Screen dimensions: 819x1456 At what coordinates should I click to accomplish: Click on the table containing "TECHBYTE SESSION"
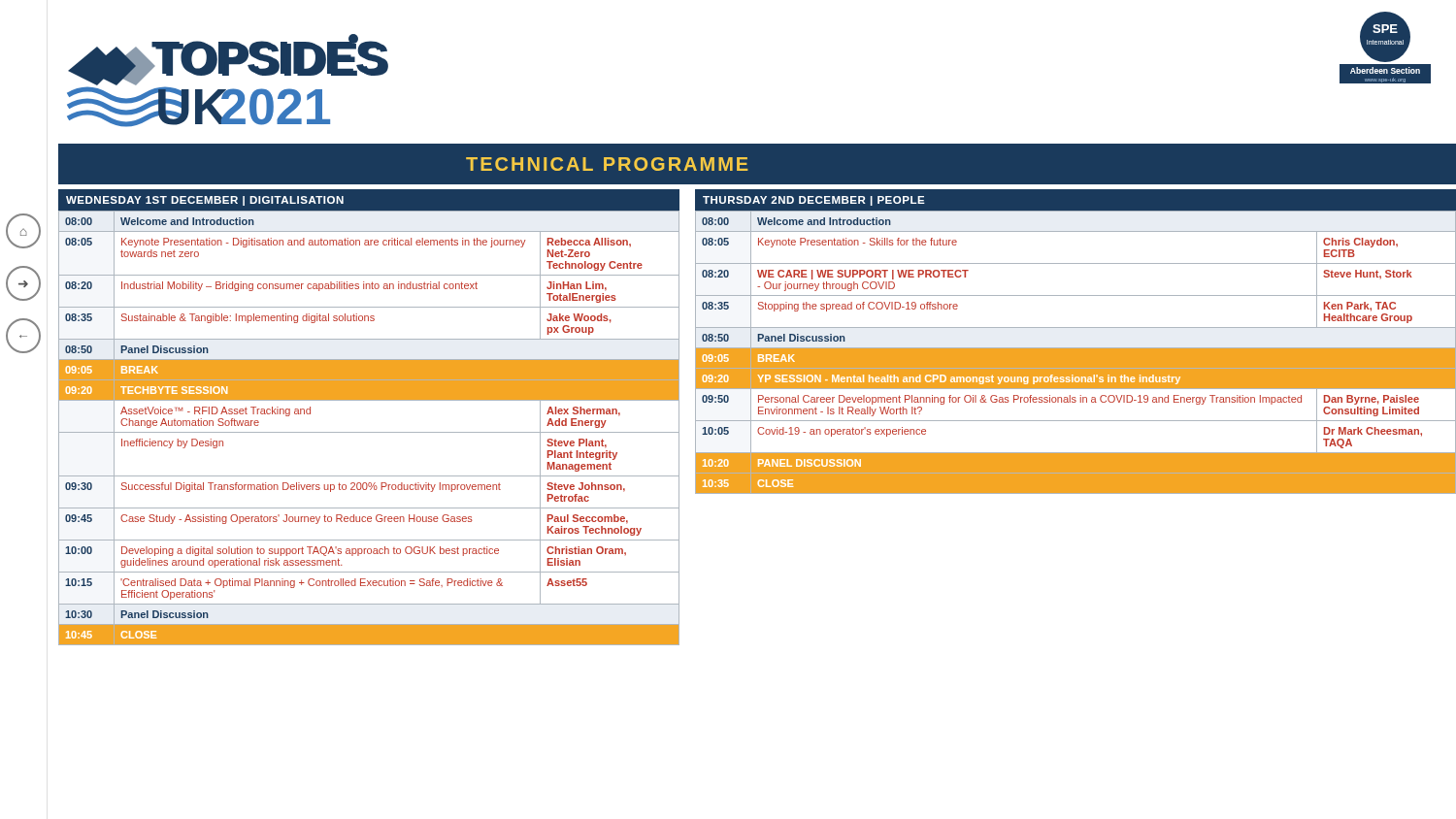pos(369,428)
